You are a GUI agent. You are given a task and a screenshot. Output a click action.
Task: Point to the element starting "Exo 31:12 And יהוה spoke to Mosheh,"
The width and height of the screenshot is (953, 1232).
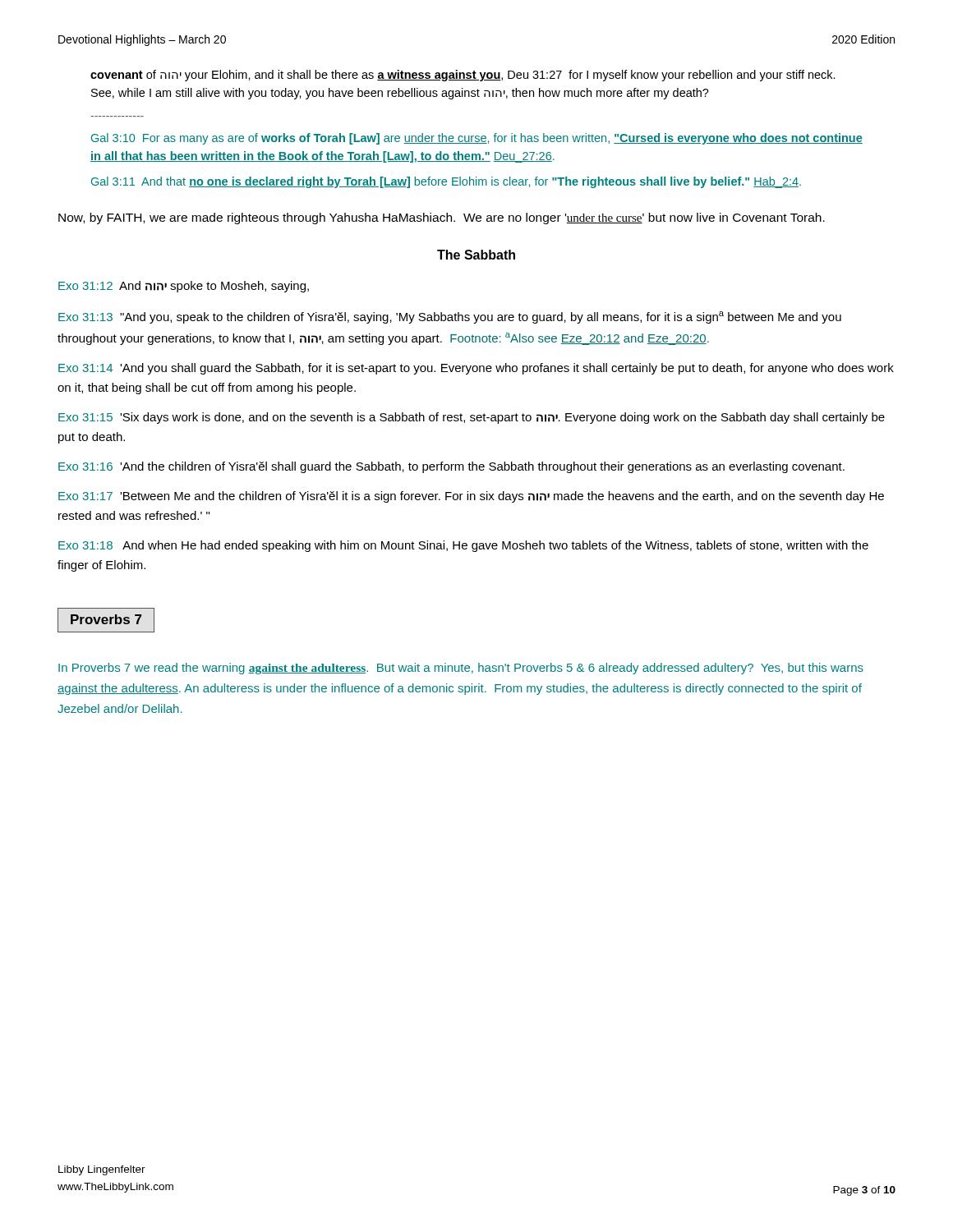click(184, 286)
